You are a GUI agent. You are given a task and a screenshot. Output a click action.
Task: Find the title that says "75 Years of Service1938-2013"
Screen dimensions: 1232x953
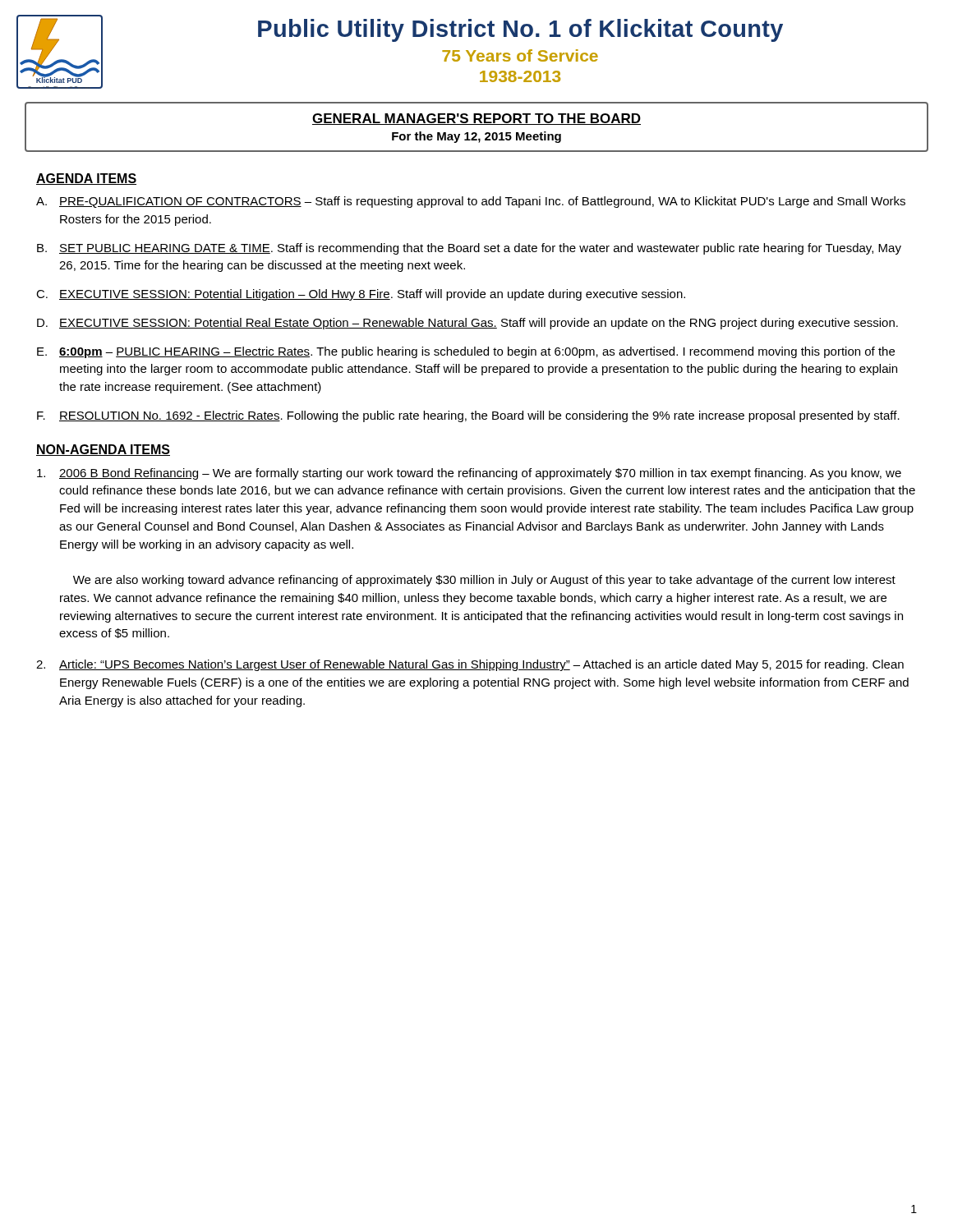point(520,66)
